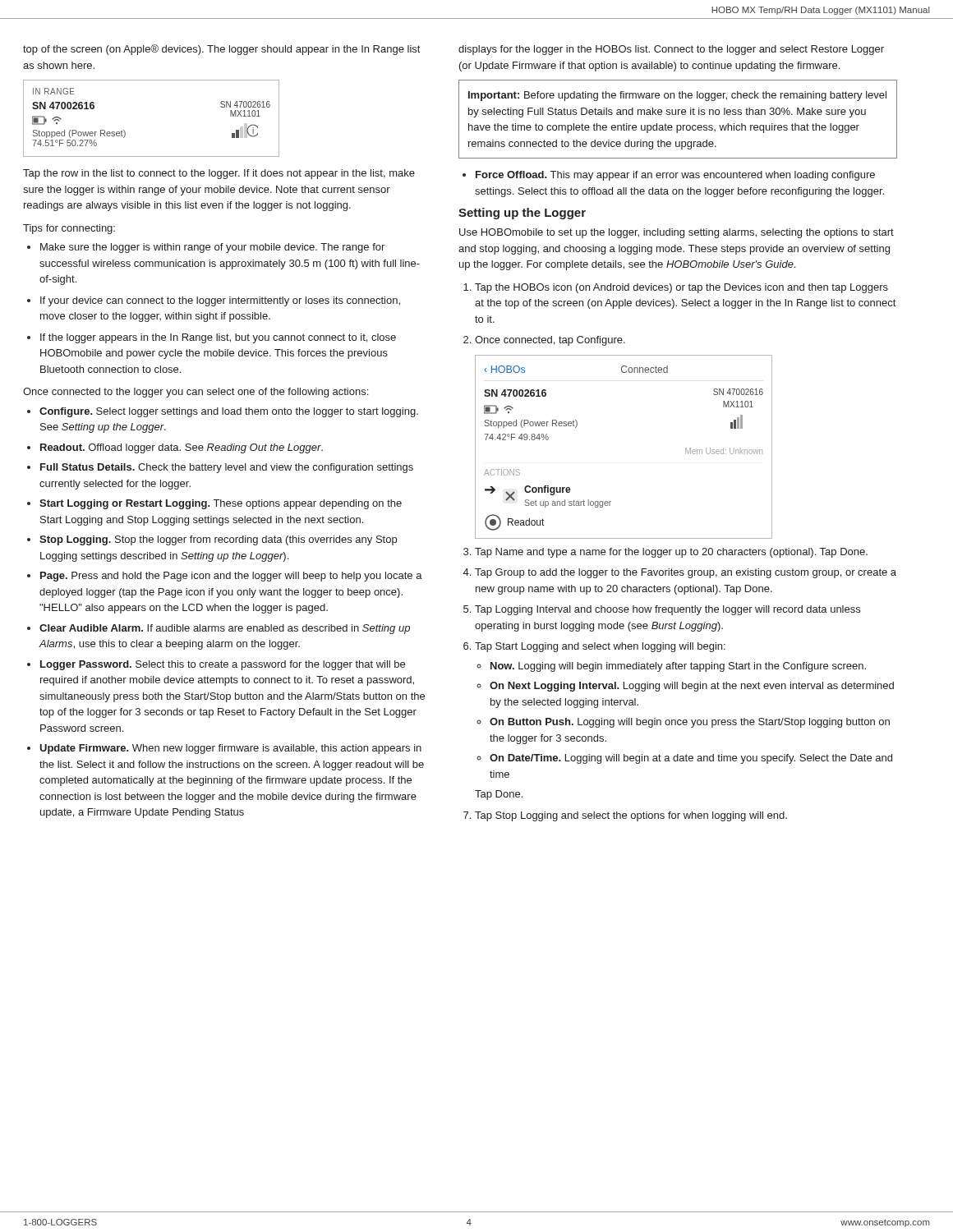Point to the block beginning "Start Logging or Restart Logging. These options appear"
Screen dimensions: 1232x953
click(x=221, y=511)
